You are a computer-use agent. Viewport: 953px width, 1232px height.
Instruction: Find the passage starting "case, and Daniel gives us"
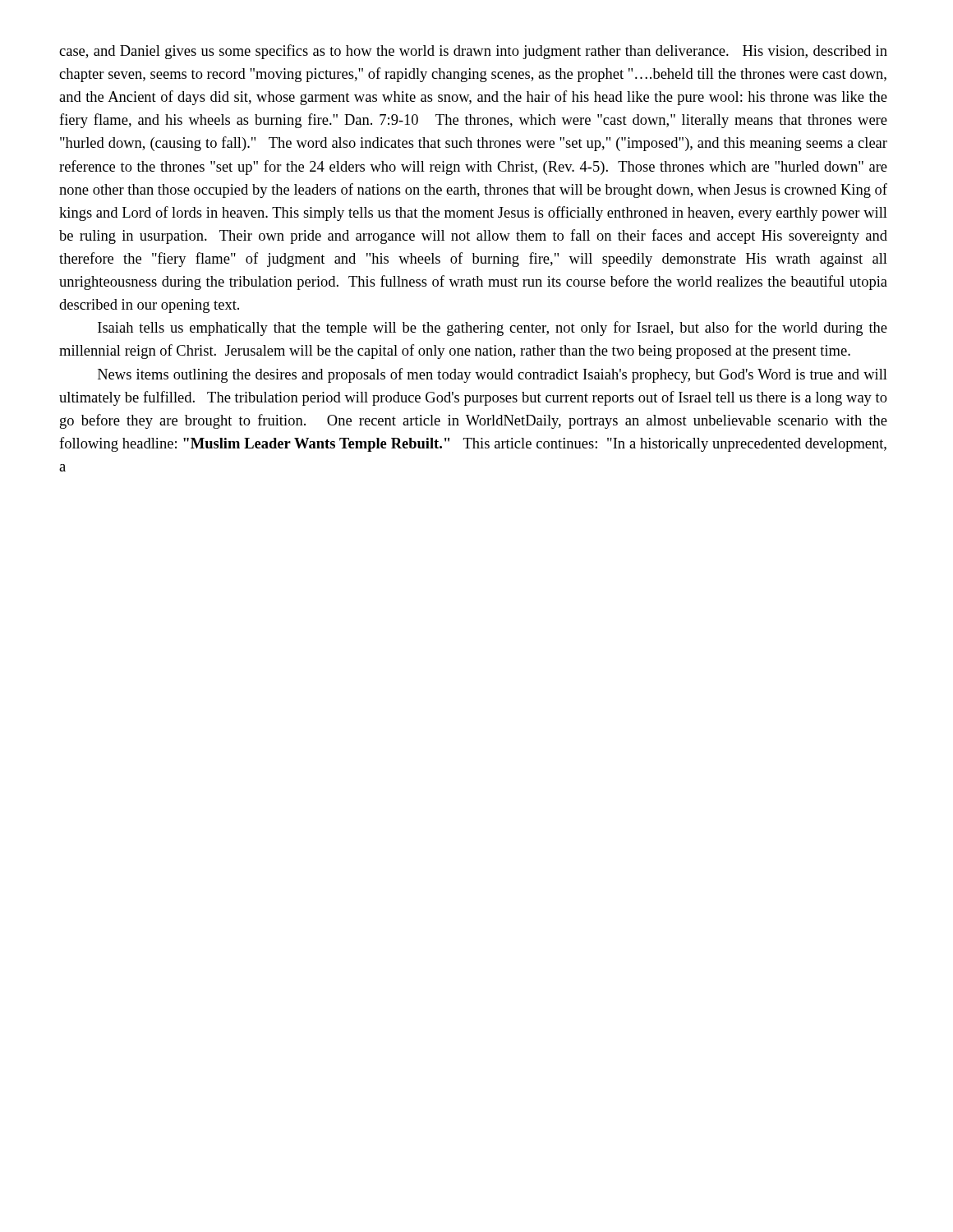tap(473, 259)
